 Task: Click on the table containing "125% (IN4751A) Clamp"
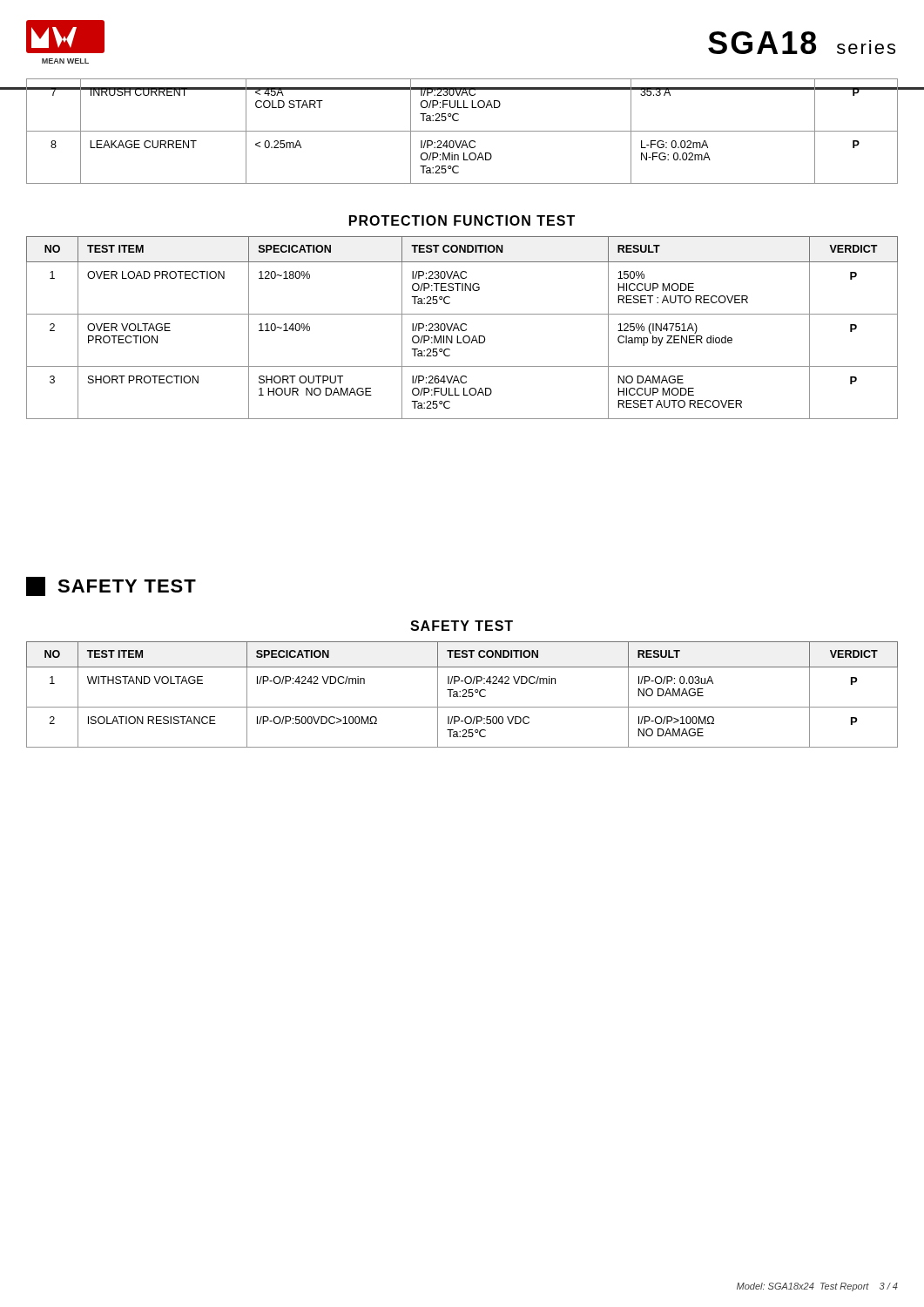[462, 328]
